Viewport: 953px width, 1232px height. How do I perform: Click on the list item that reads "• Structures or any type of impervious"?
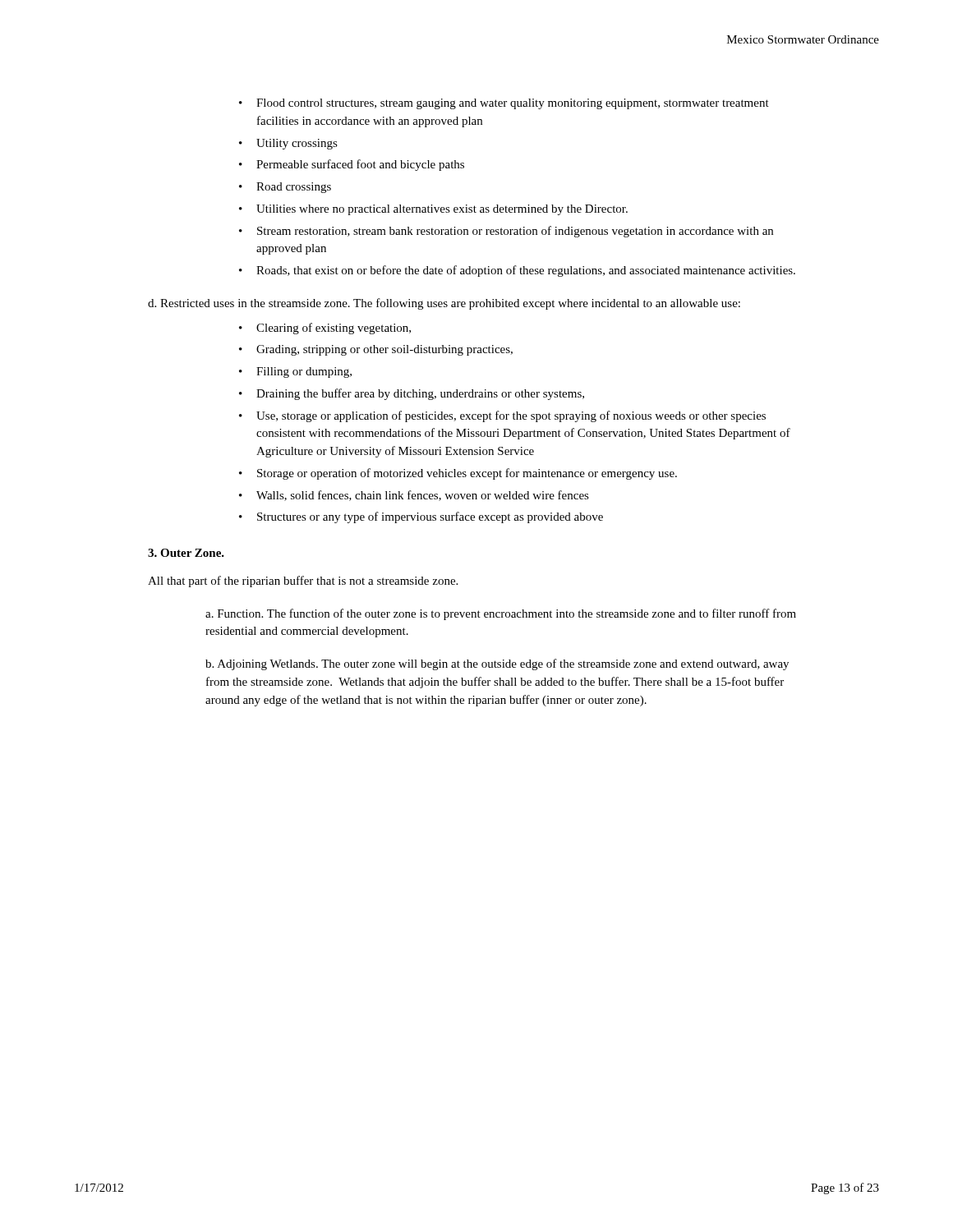click(421, 518)
